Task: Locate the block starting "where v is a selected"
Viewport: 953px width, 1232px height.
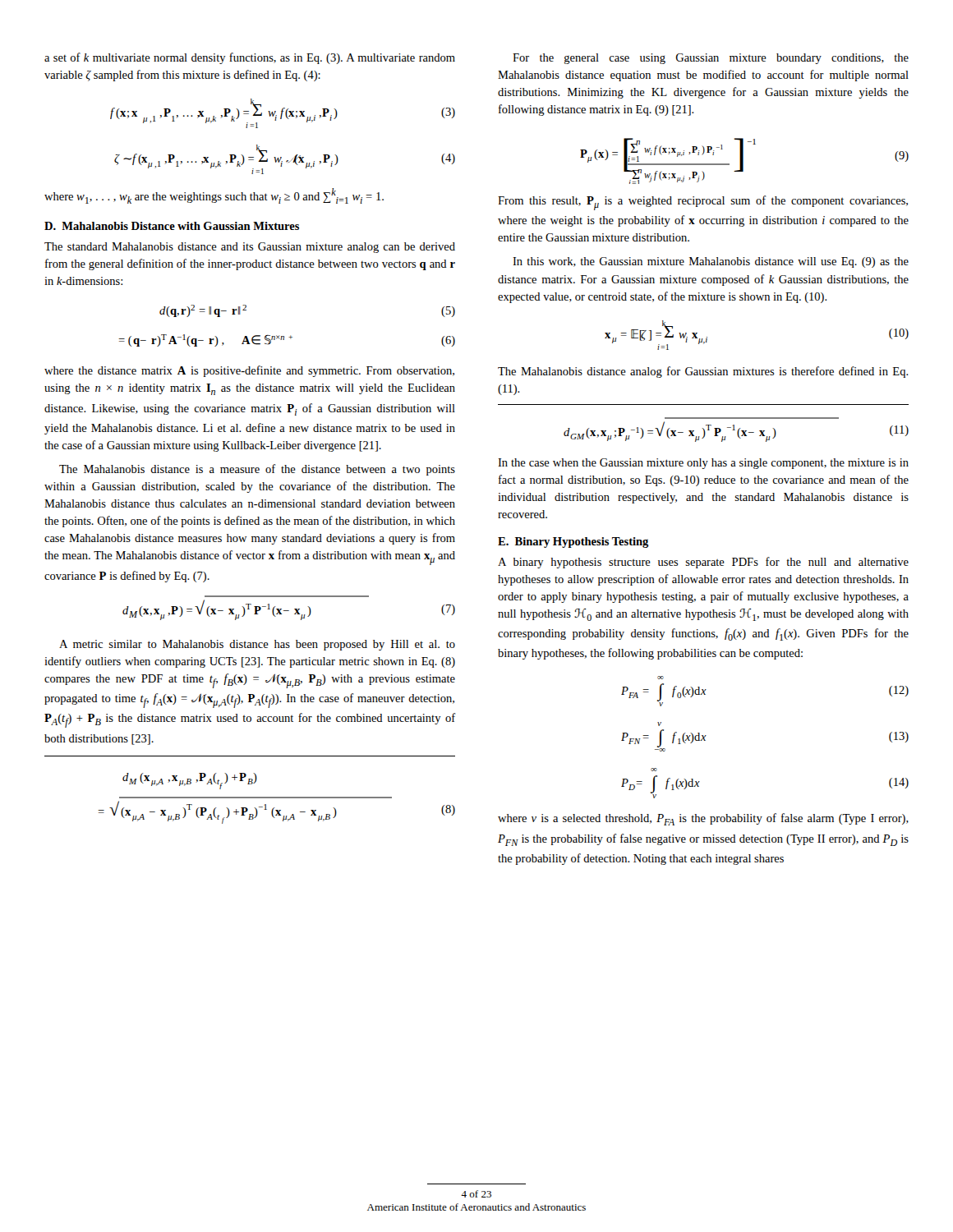Action: tap(703, 839)
